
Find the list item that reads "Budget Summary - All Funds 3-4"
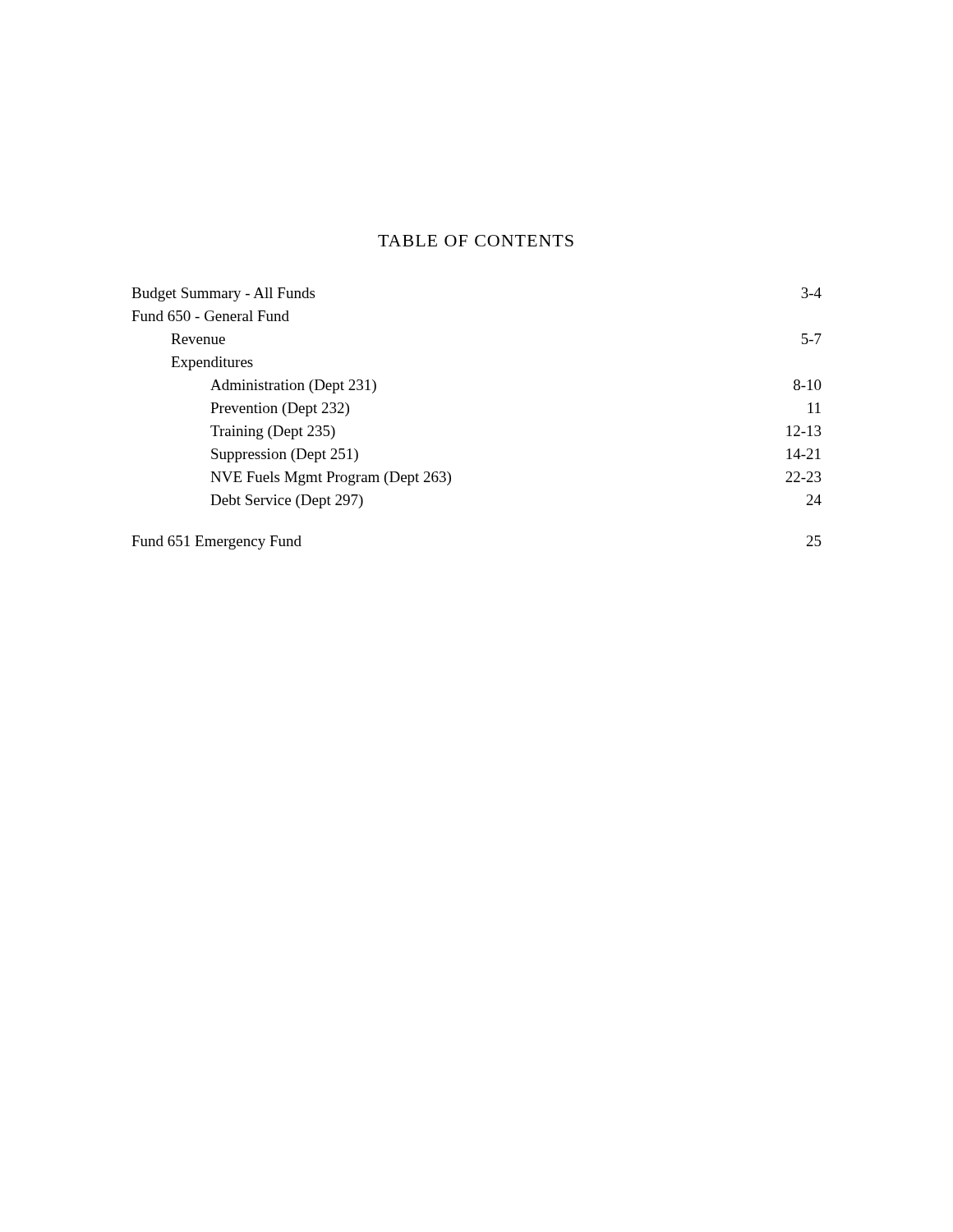215,294
